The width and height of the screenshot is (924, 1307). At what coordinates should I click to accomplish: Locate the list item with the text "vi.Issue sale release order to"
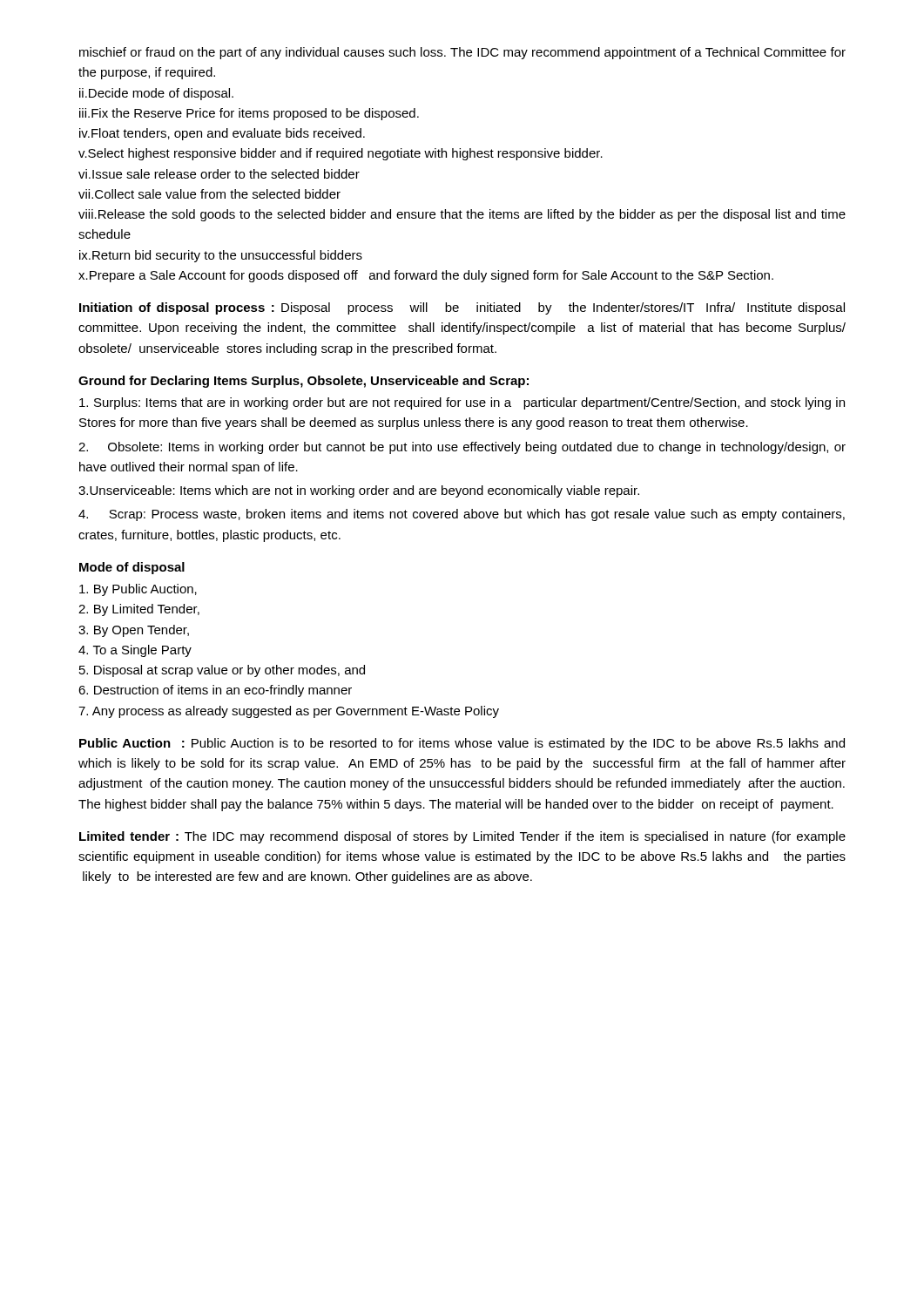click(219, 173)
